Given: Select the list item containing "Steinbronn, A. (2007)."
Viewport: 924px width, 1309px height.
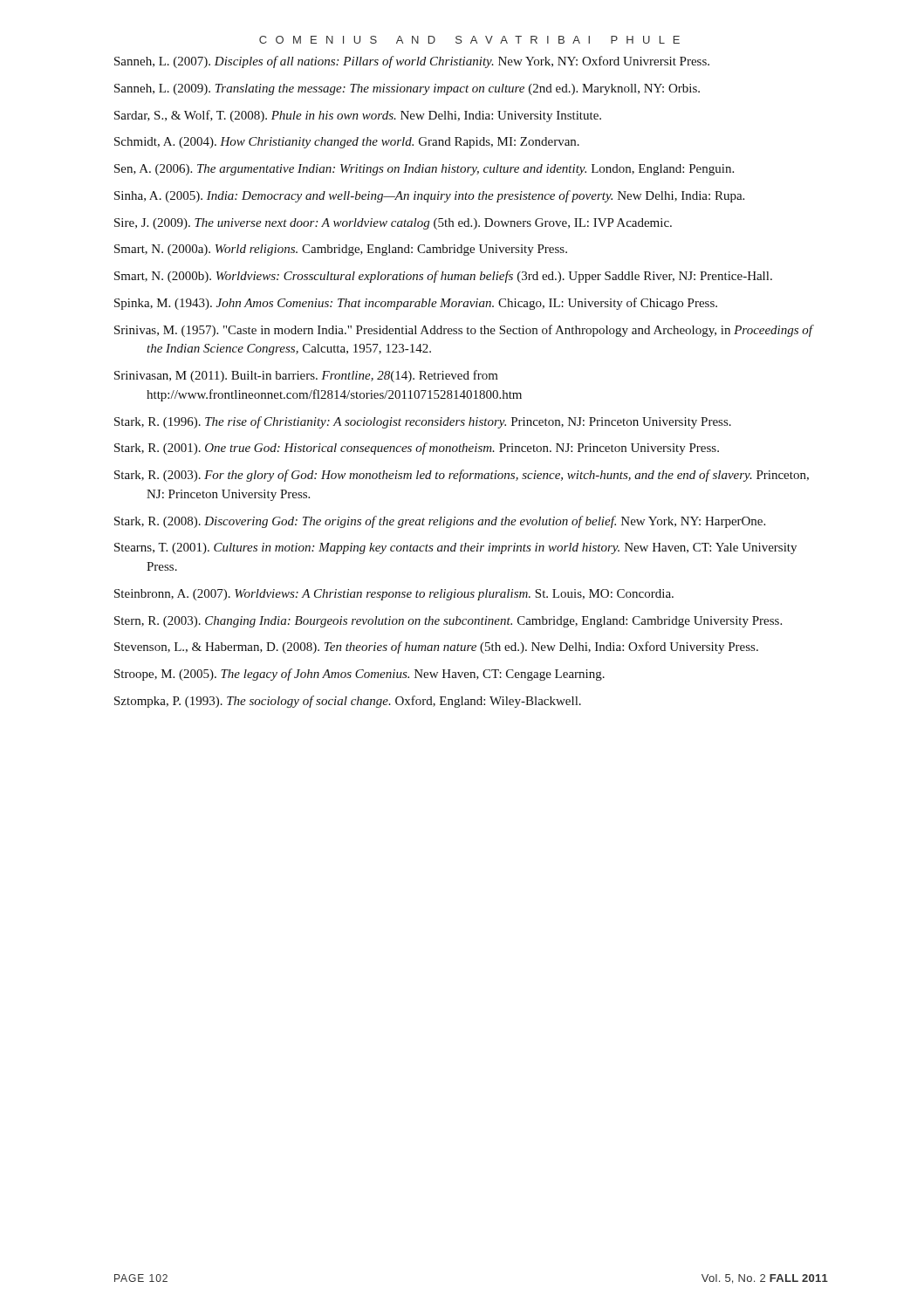Looking at the screenshot, I should (x=394, y=593).
